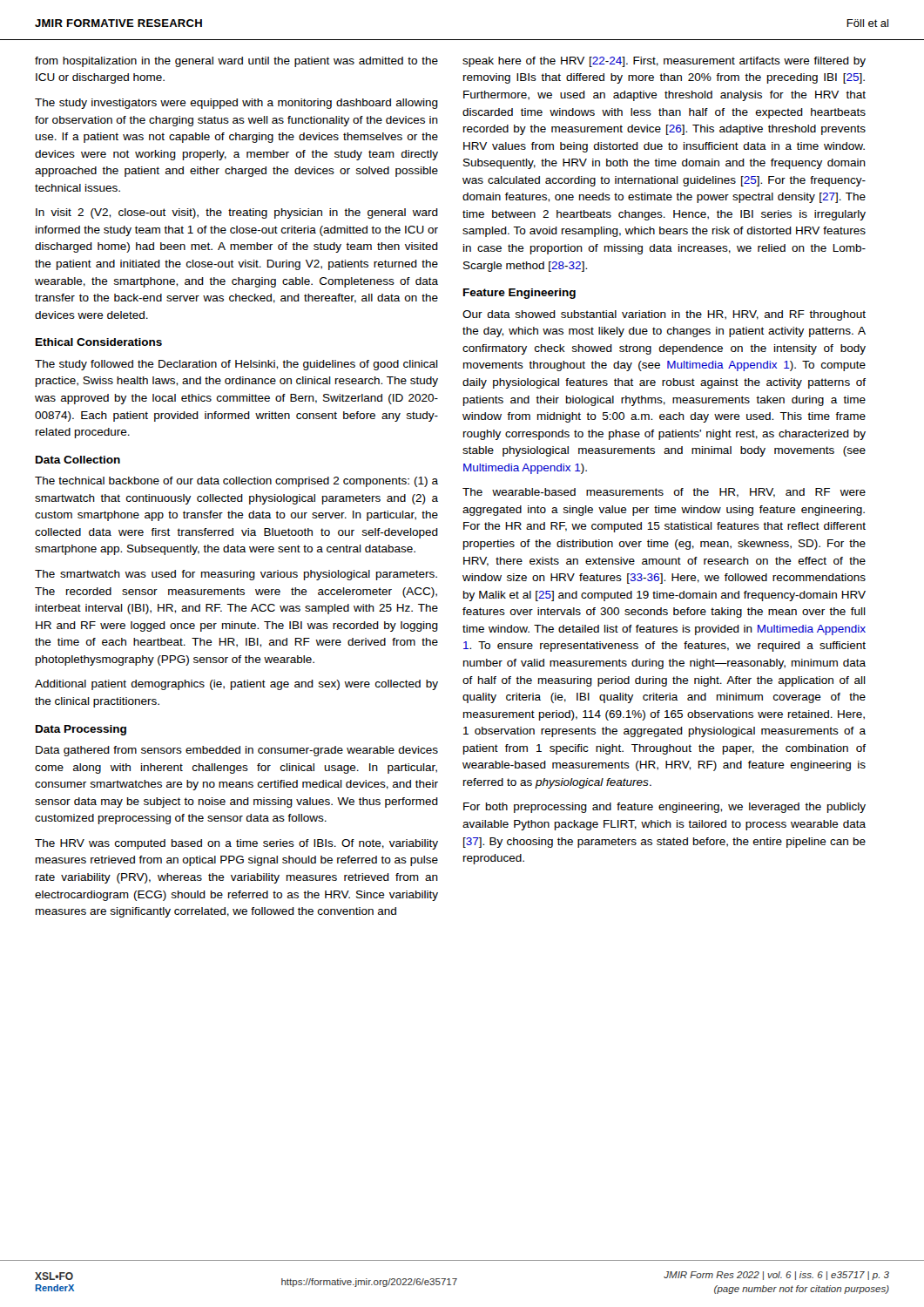The width and height of the screenshot is (924, 1307).
Task: Click the passage that begins "Additional patient demographics (ie, patient"
Action: pos(236,693)
